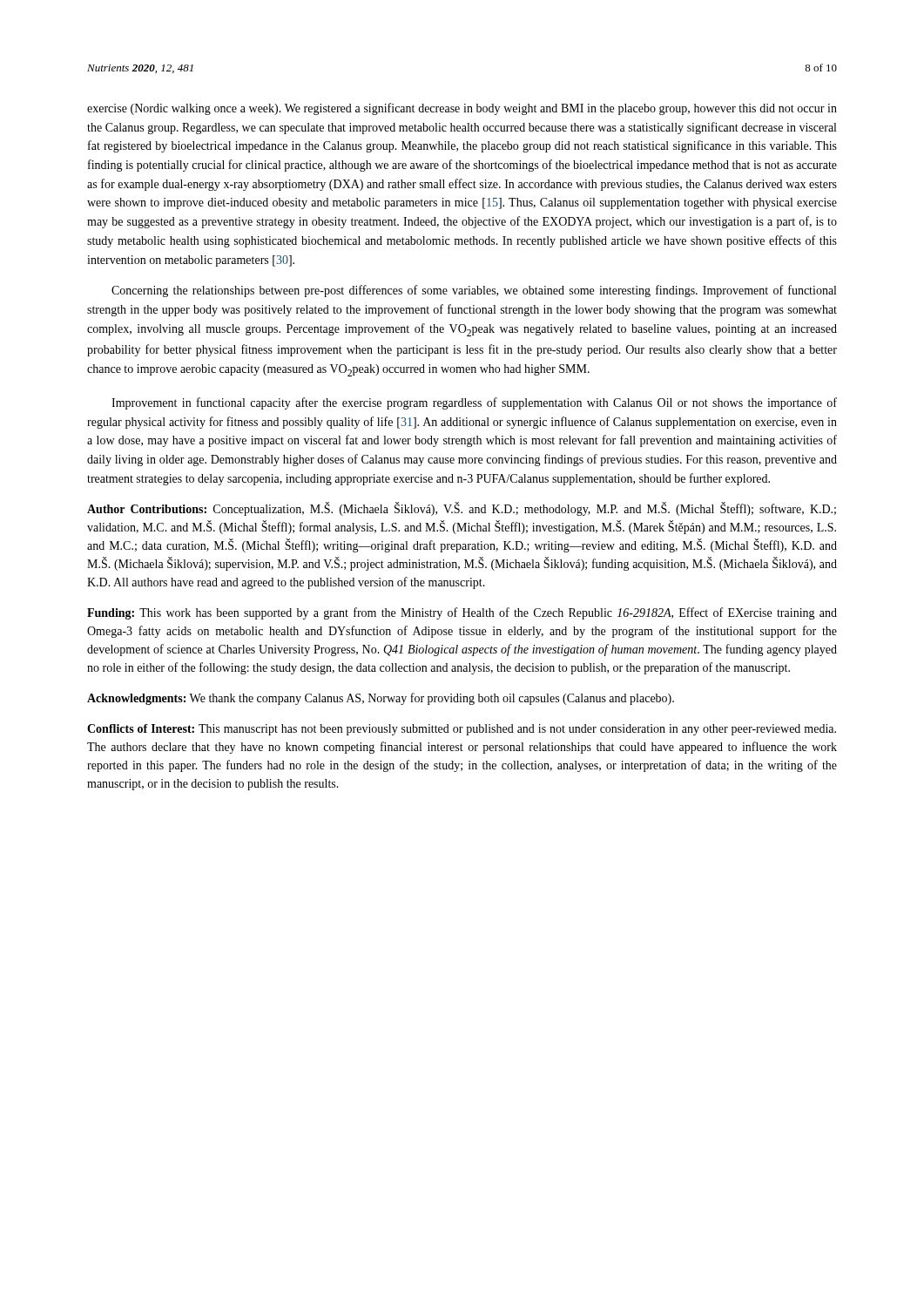Locate the block of text that opens with "exercise (Nordic walking once a week). We registered"
The width and height of the screenshot is (924, 1307).
[x=462, y=184]
